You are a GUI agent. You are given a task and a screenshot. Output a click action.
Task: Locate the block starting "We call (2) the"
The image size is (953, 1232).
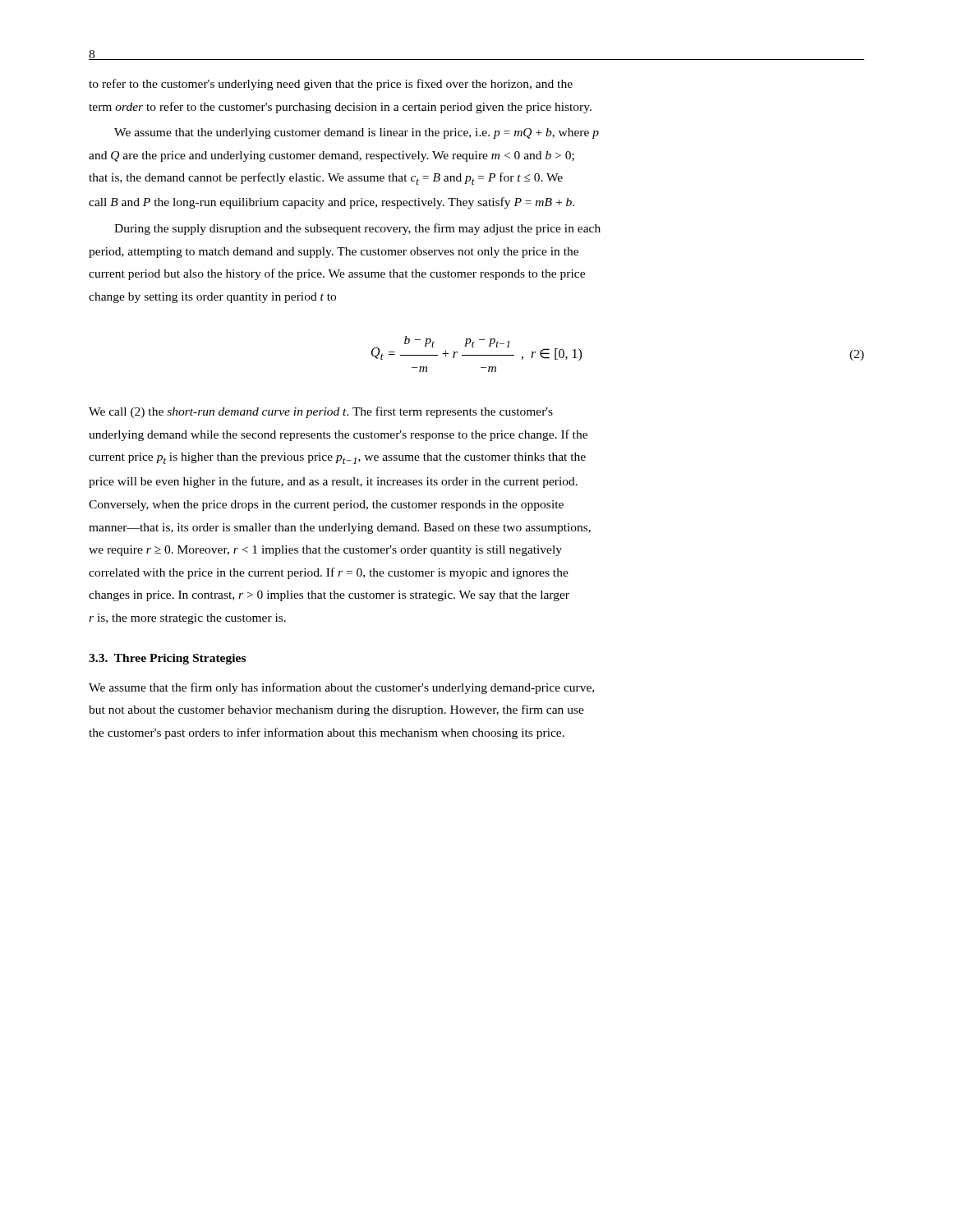point(476,514)
